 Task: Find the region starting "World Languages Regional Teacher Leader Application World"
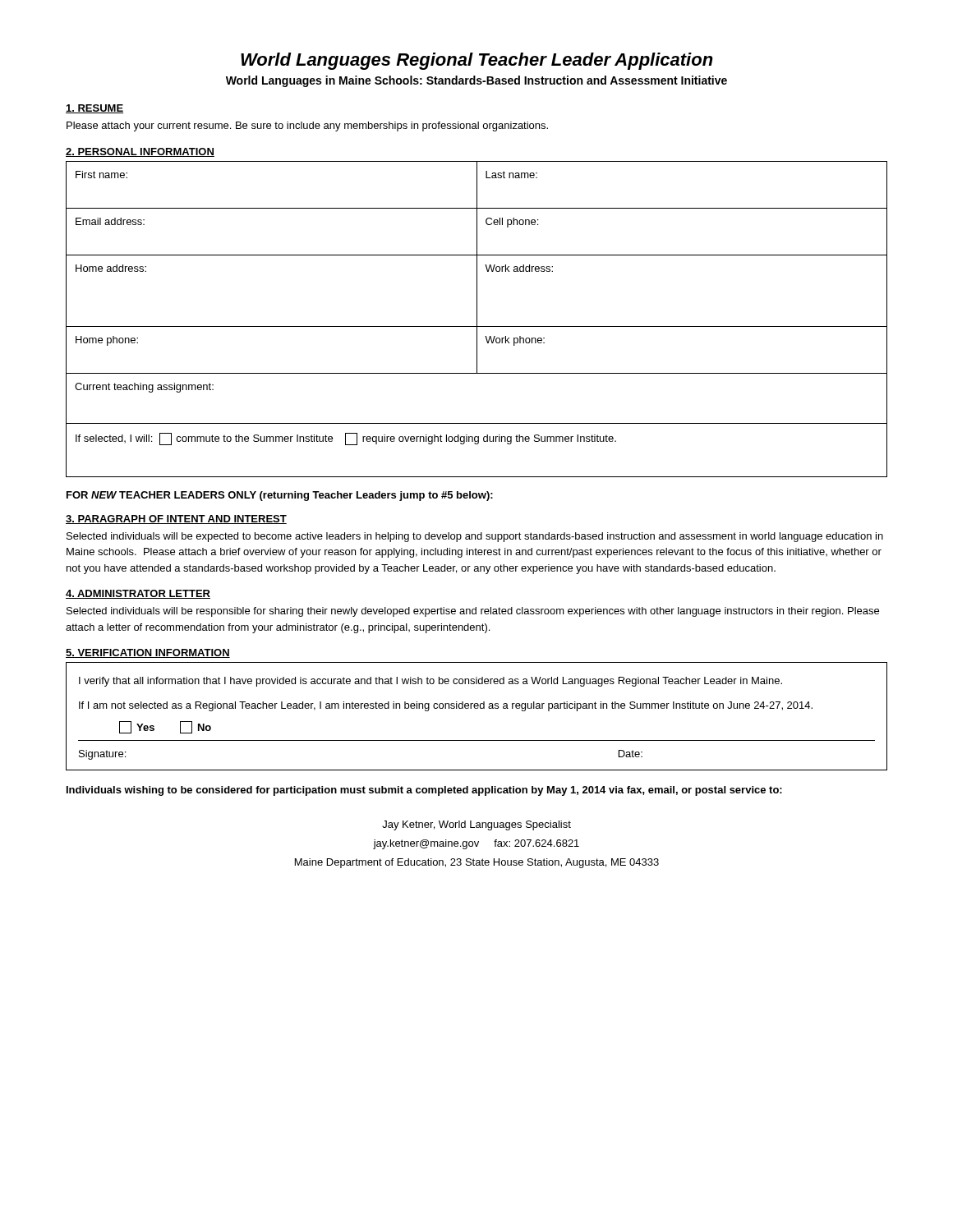point(476,68)
